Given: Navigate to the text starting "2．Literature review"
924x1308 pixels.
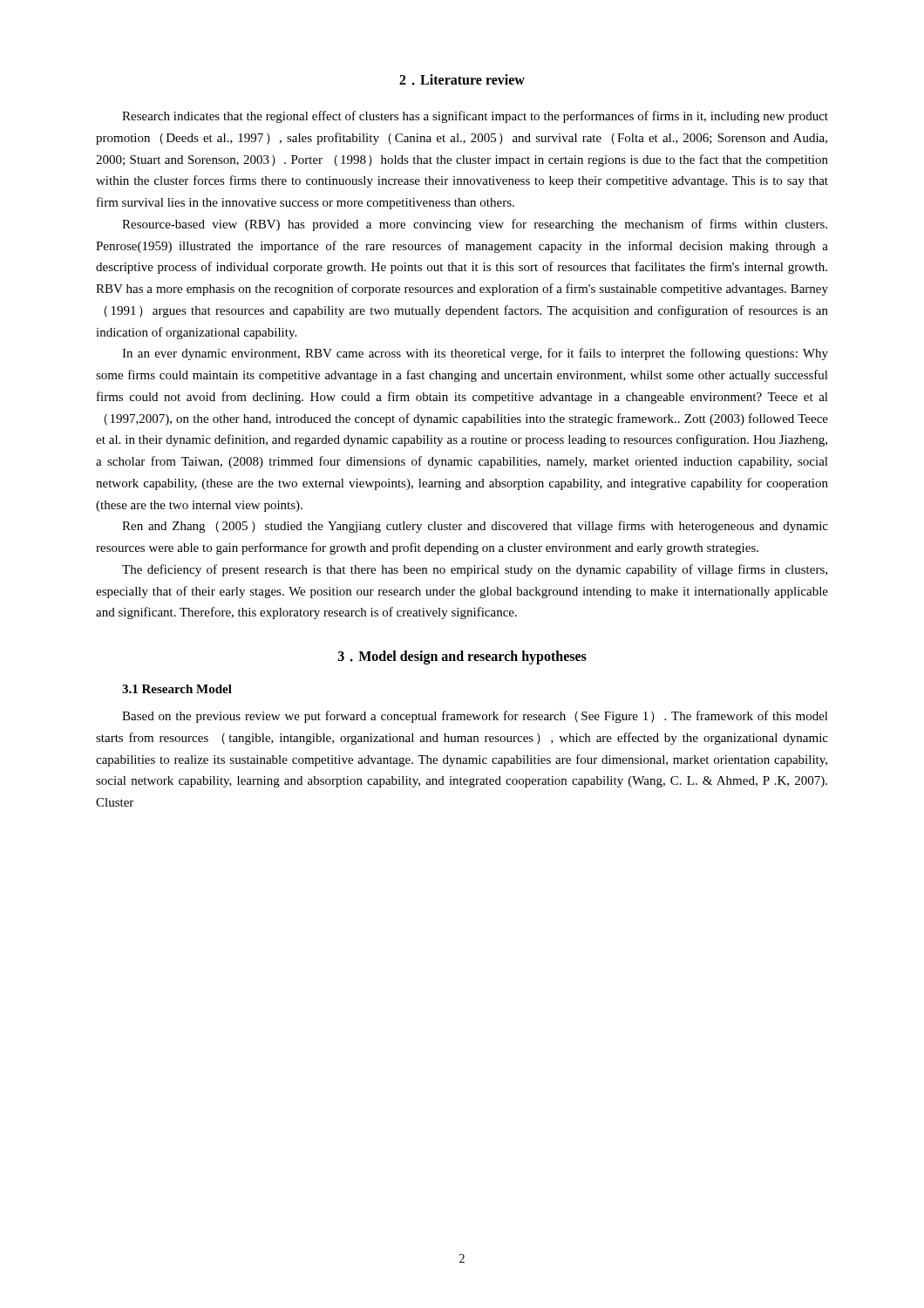Looking at the screenshot, I should coord(462,80).
